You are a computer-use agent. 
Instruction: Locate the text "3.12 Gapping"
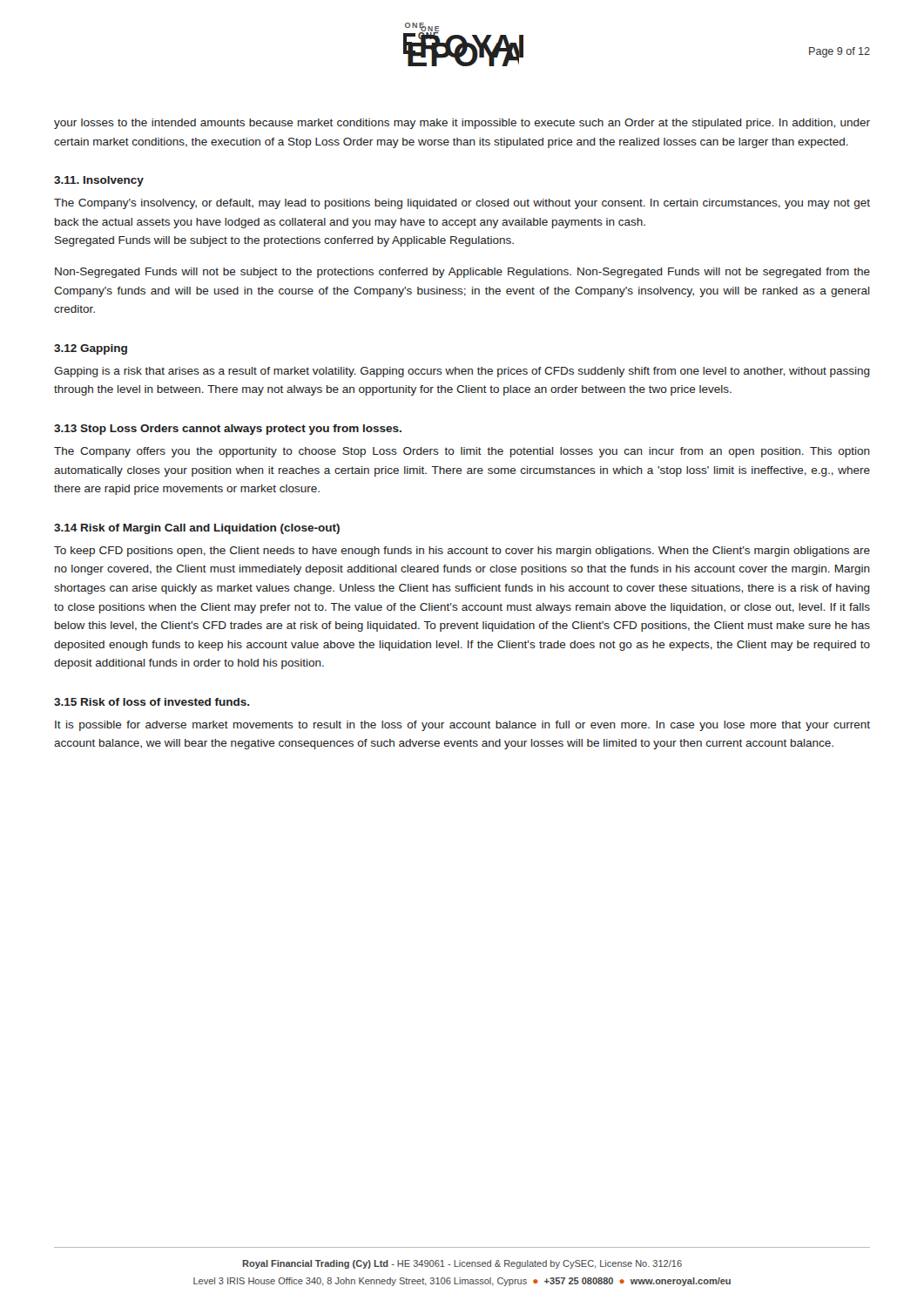pos(91,348)
